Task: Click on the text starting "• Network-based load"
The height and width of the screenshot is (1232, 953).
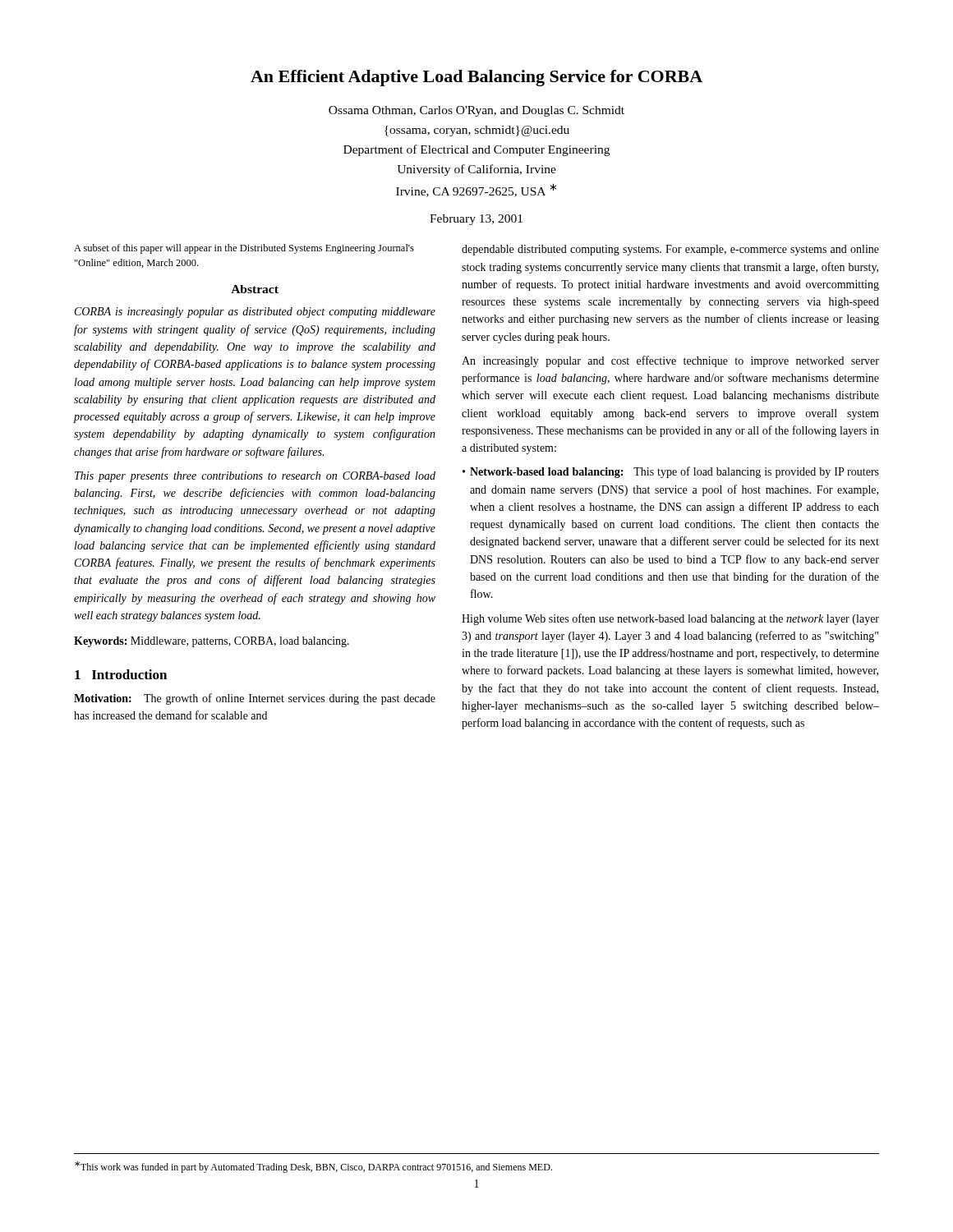Action: (x=670, y=533)
